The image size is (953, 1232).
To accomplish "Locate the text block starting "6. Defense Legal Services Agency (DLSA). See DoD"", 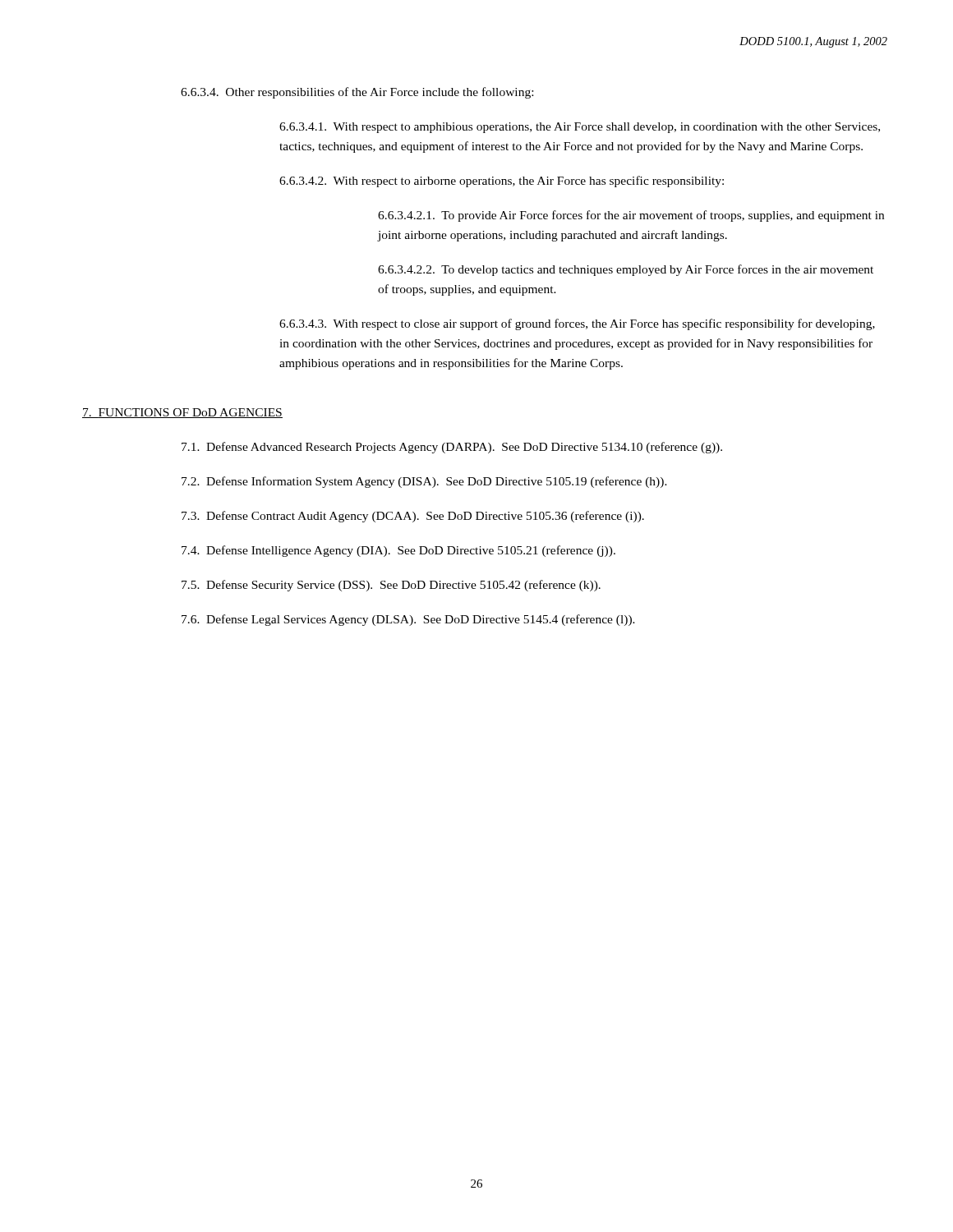I will 408,619.
